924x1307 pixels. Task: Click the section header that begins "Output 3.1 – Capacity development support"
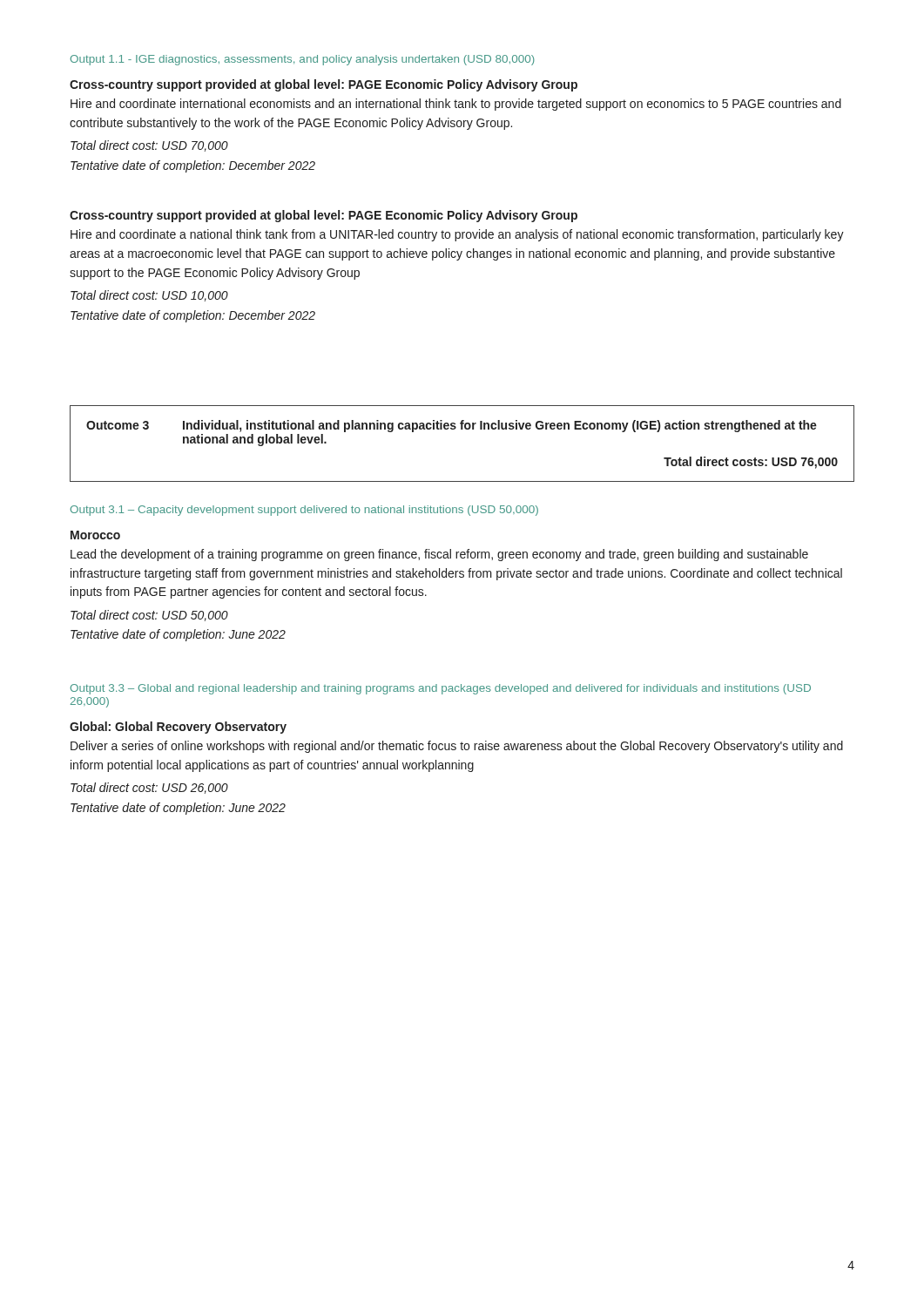[304, 509]
